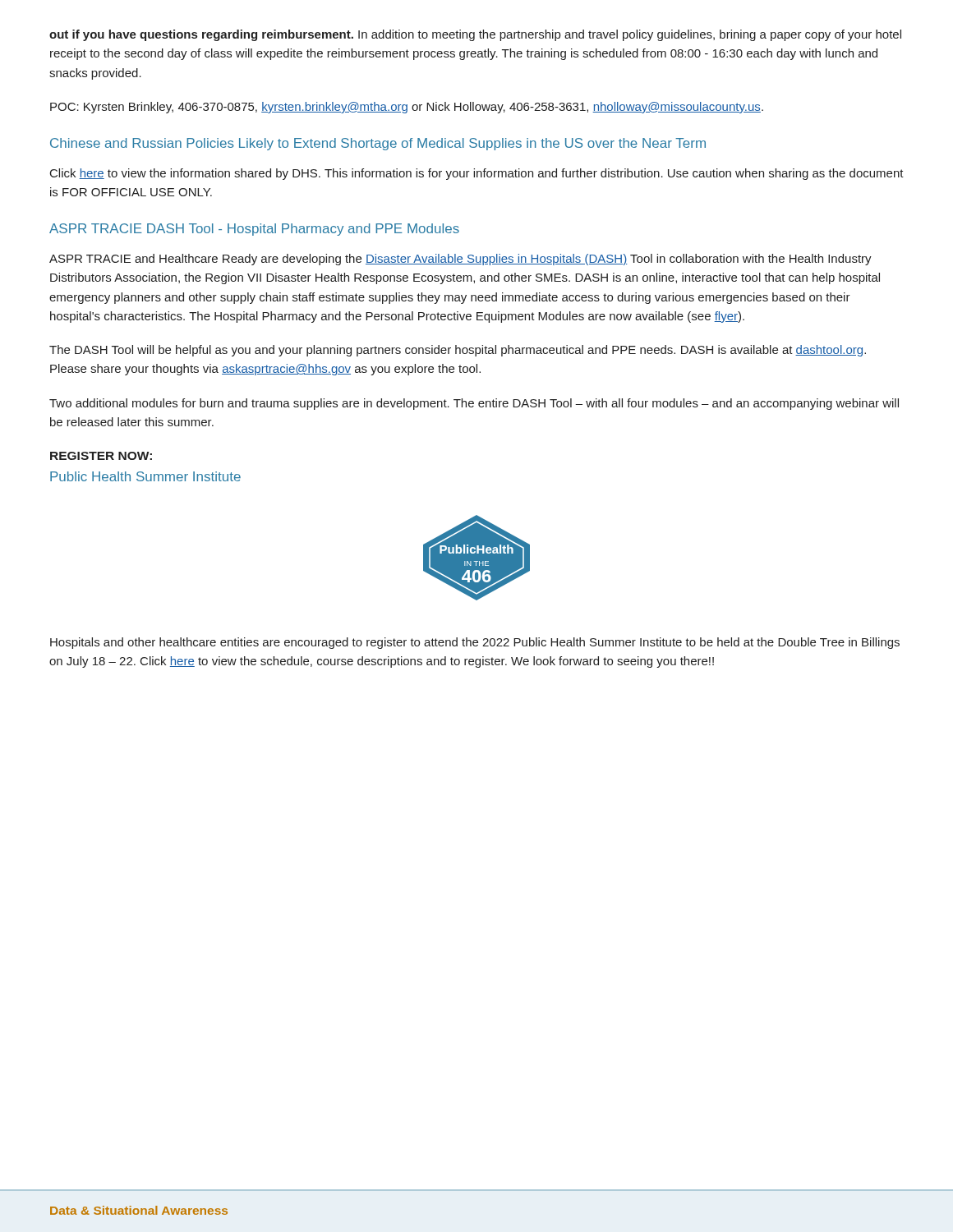
Task: Point to "Data & Situational Awareness"
Action: (139, 1210)
